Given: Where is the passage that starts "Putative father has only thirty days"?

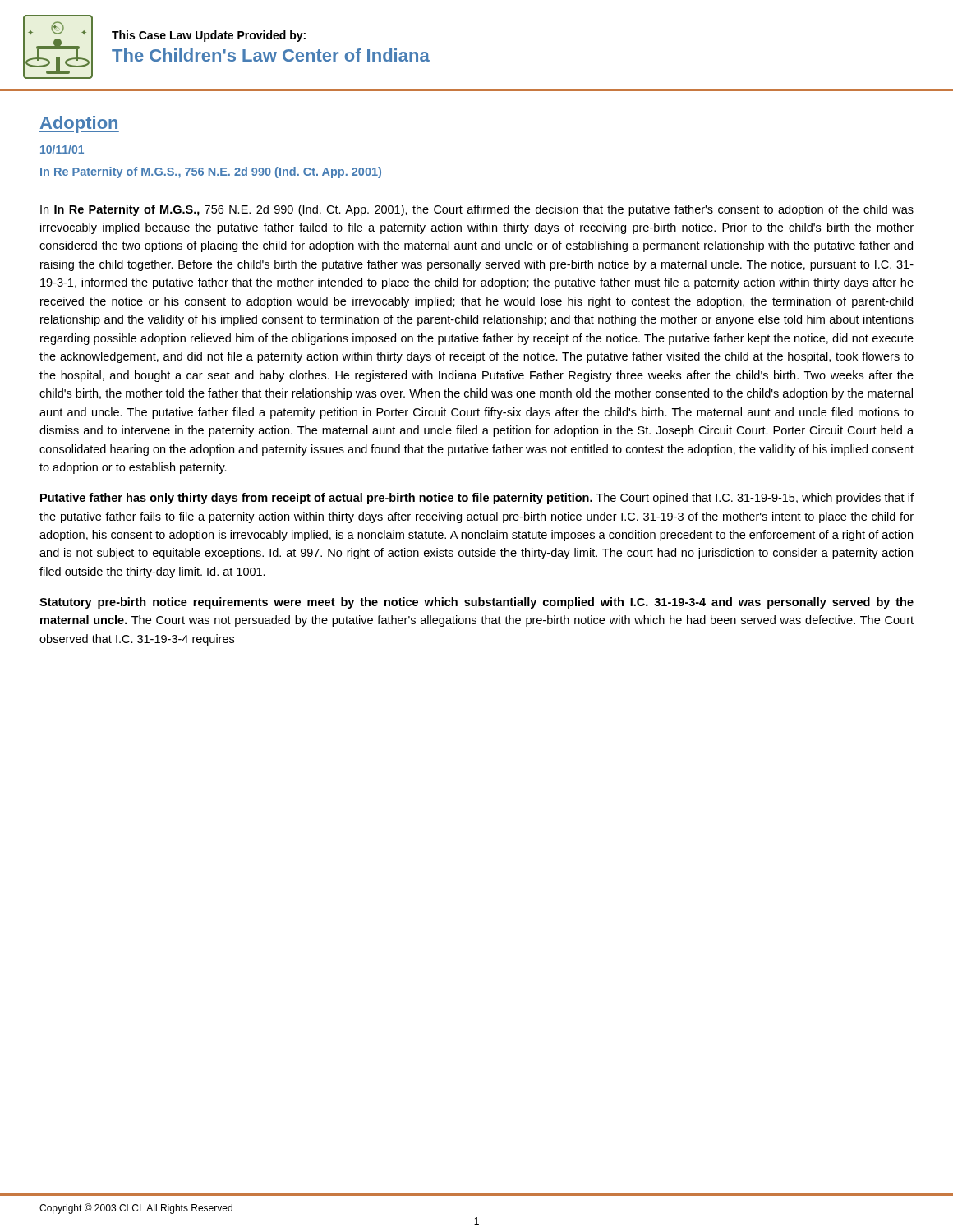Looking at the screenshot, I should 476,535.
